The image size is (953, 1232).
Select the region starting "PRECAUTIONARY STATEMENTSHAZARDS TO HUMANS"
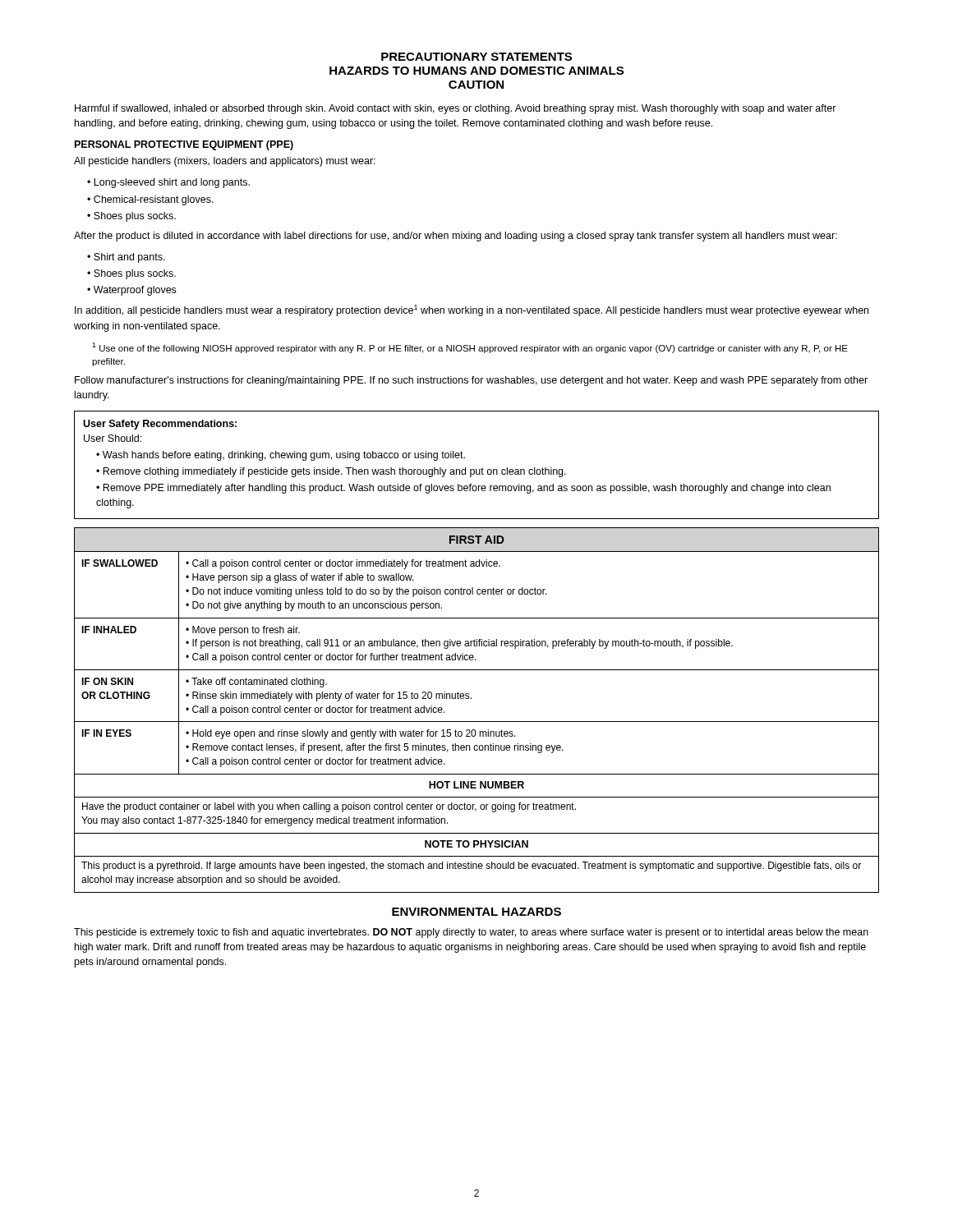[476, 70]
